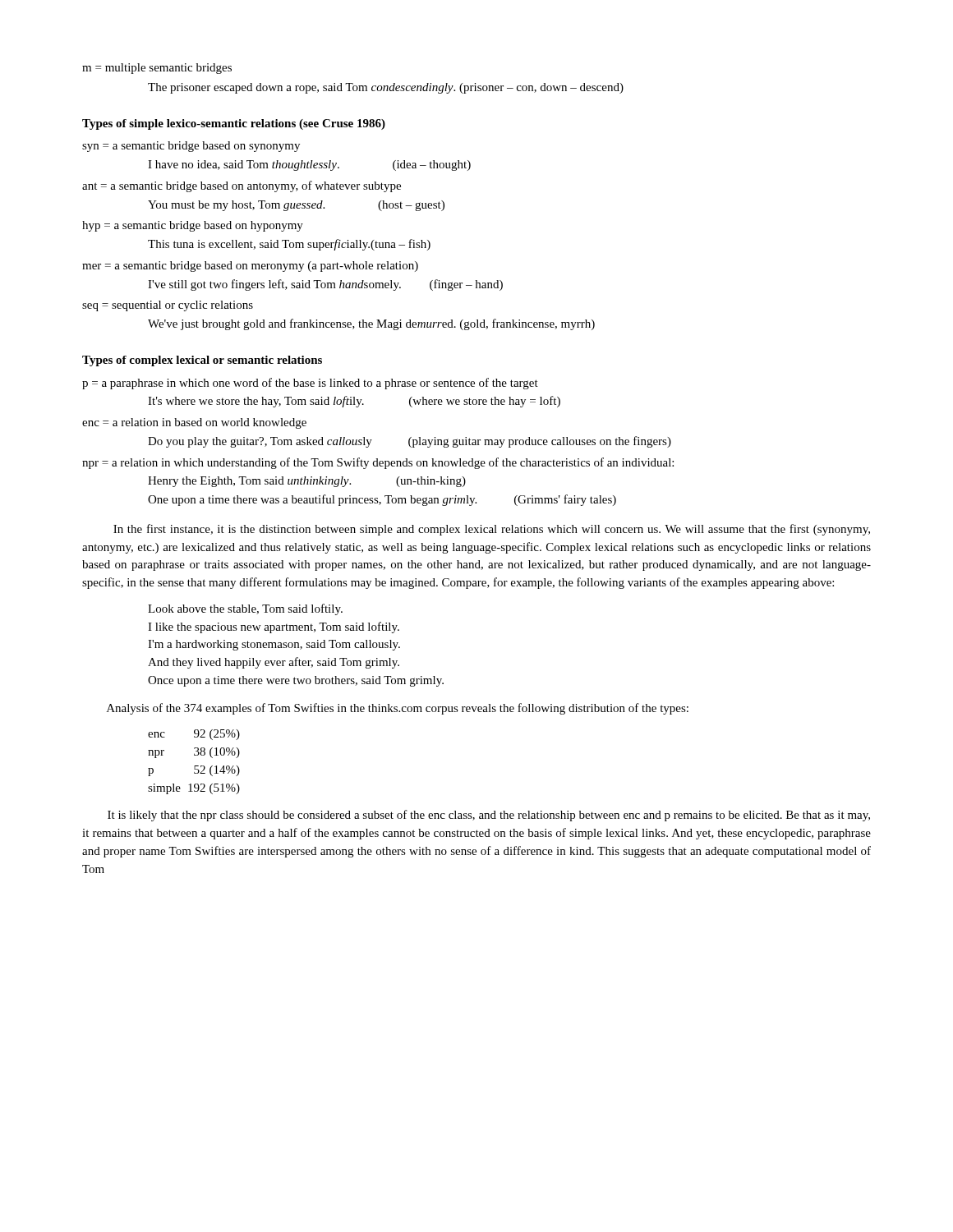Locate the block of text that opens with "m = multiple"
This screenshot has width=953, height=1232.
point(157,67)
